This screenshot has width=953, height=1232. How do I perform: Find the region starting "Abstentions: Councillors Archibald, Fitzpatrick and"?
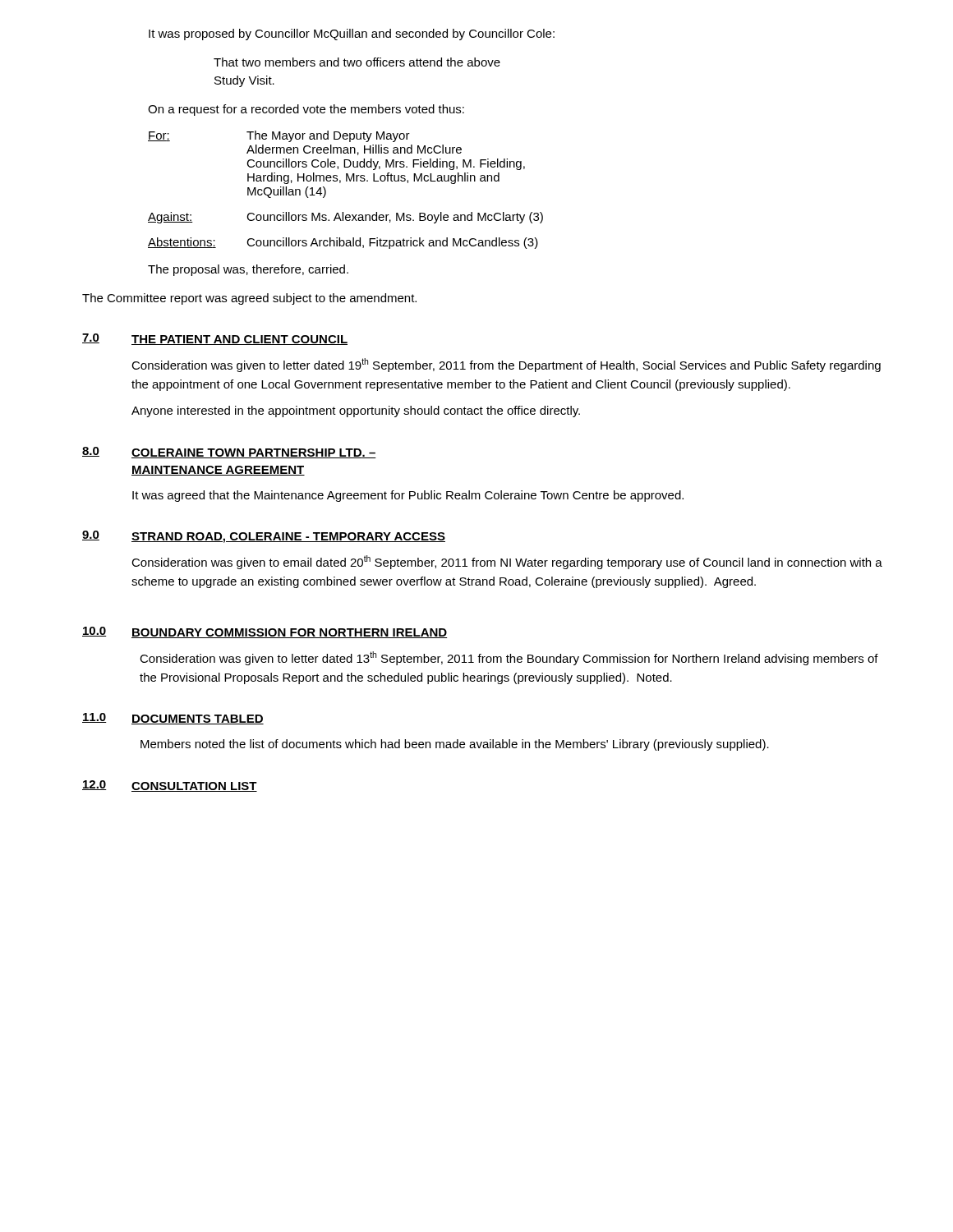tap(518, 242)
